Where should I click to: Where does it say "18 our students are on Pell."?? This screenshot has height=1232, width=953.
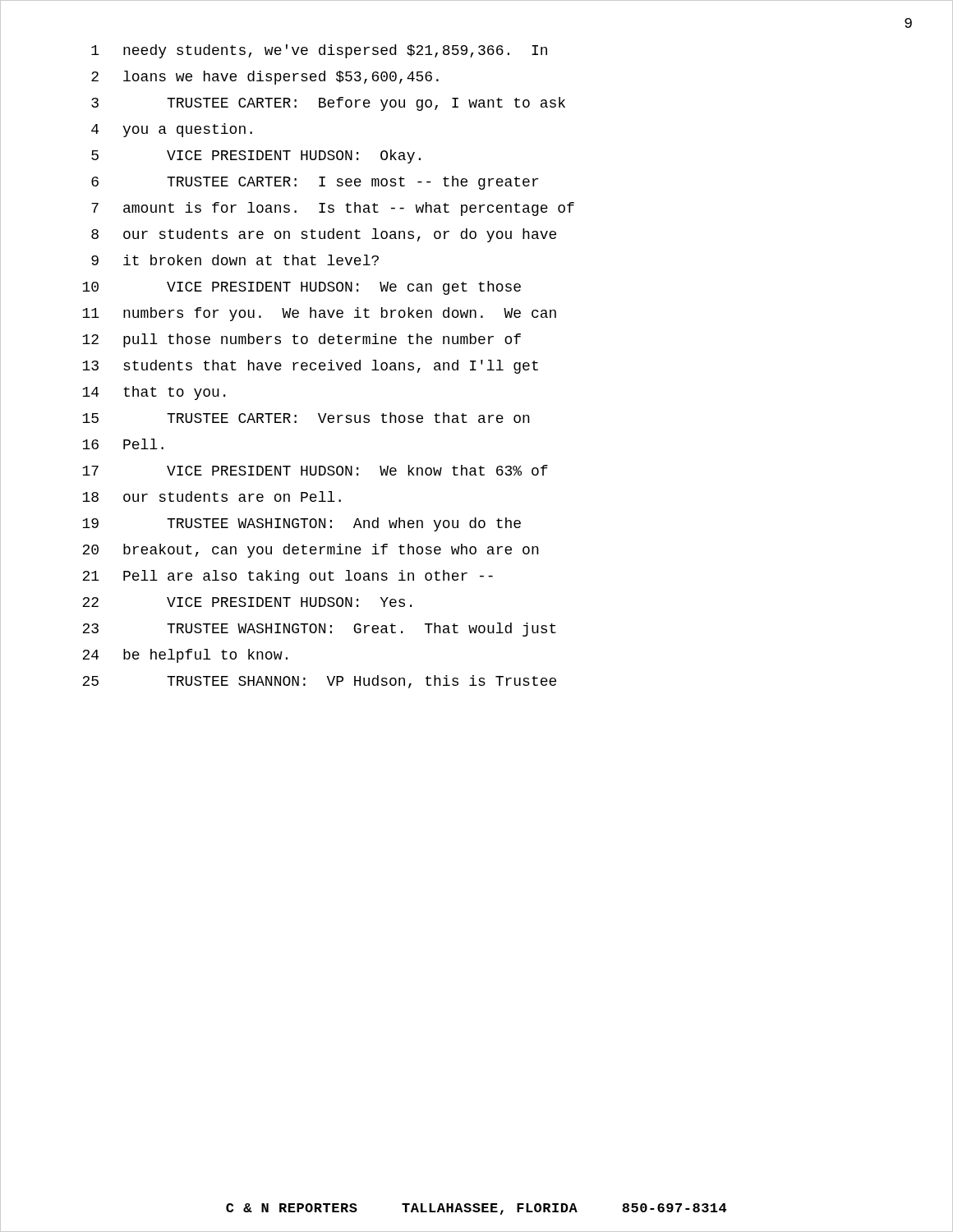[212, 496]
